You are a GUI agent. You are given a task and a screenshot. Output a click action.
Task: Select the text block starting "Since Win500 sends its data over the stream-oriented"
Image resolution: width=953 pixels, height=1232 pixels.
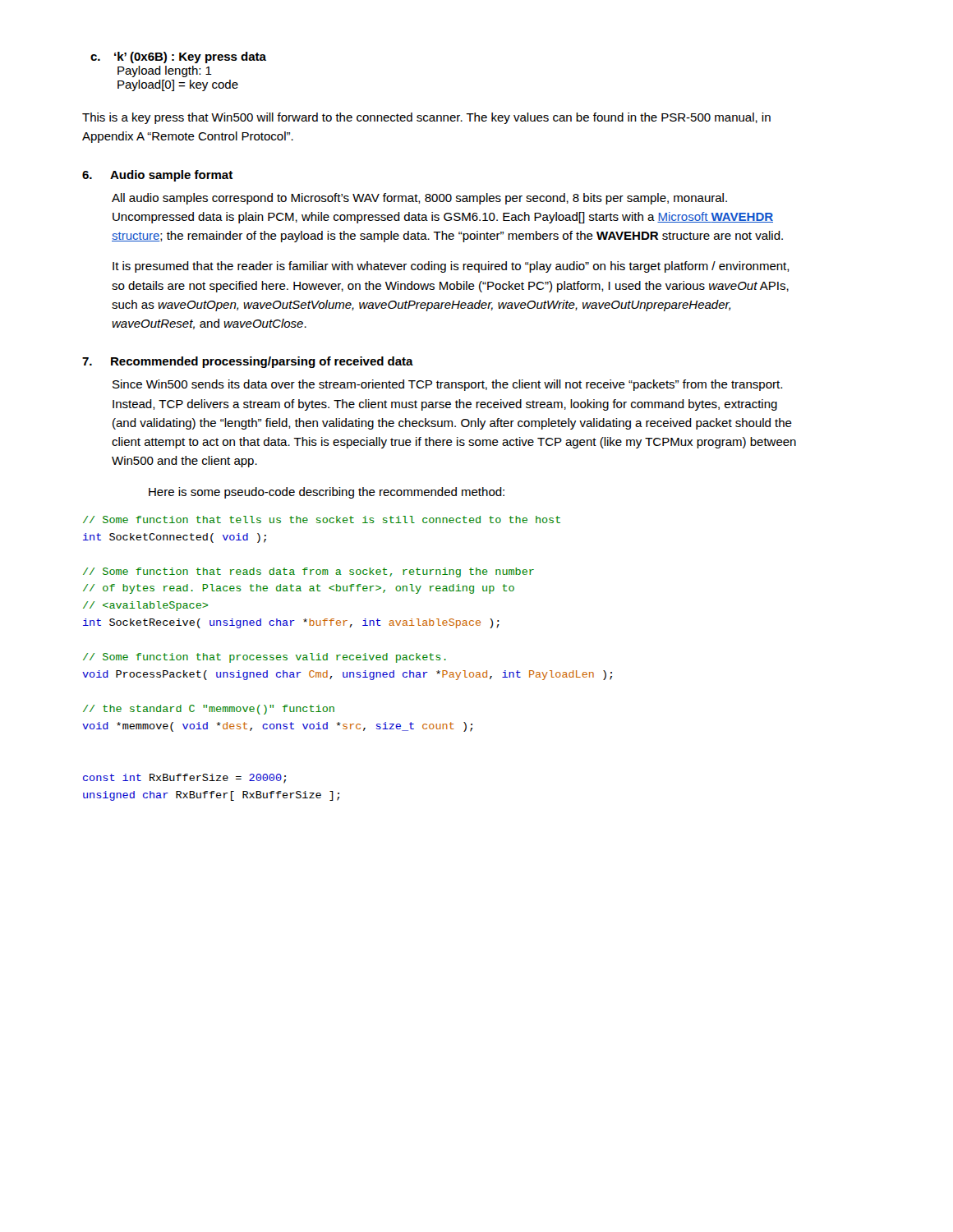[x=454, y=422]
